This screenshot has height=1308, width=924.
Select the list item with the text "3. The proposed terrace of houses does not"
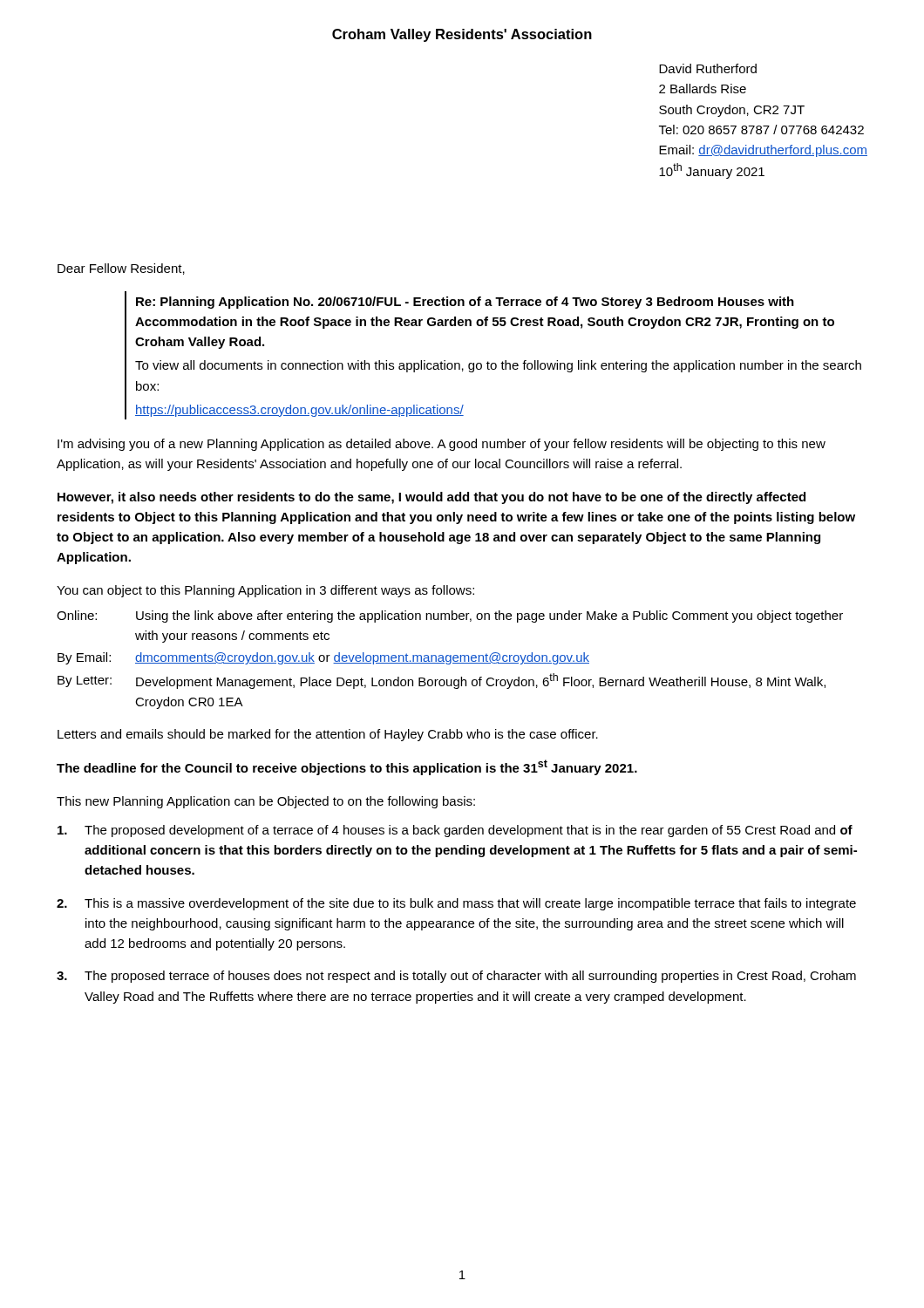pos(462,986)
